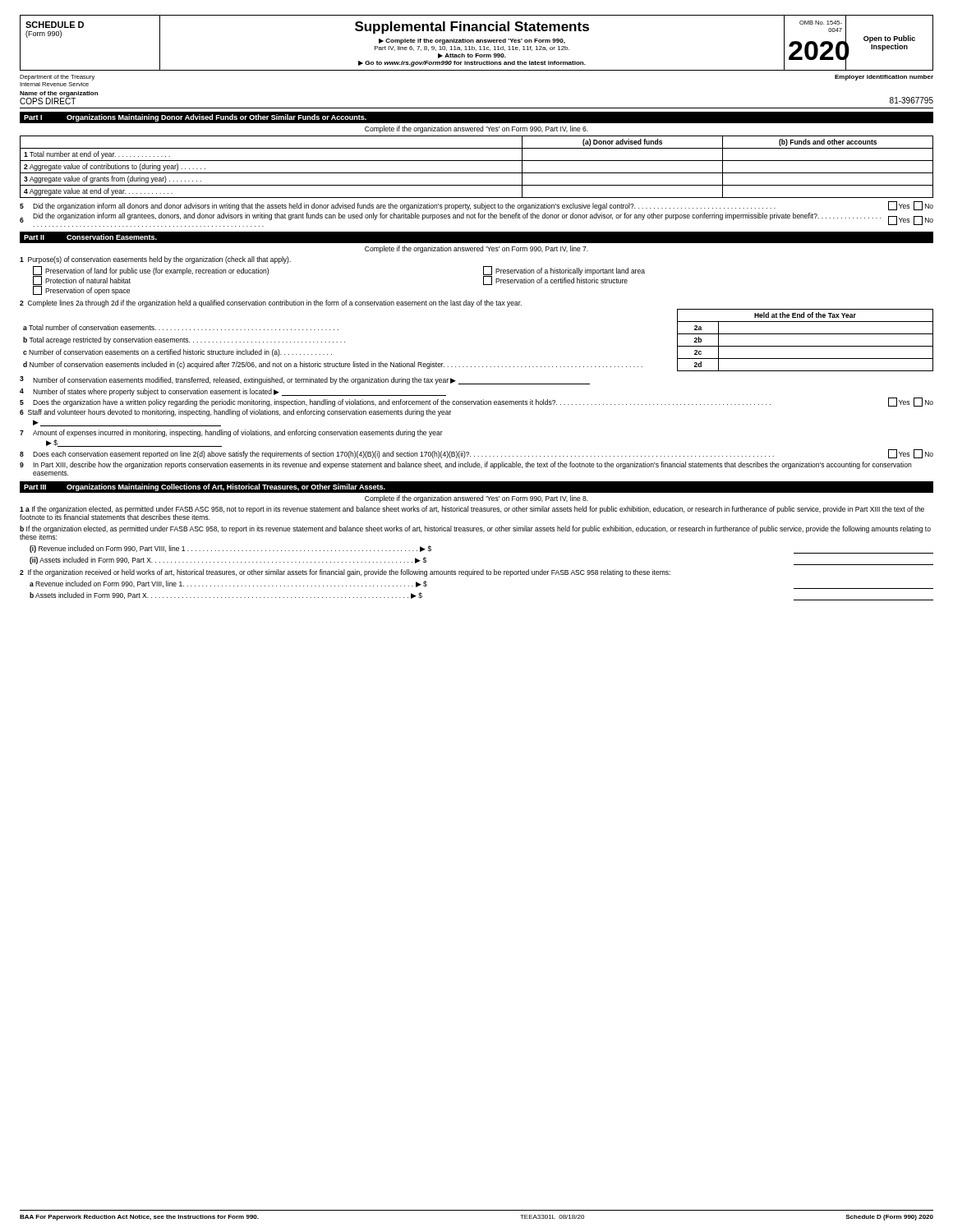Locate the section header that opens with "Part III Organizations Maintaining Collections of Art,"
Screen dimensions: 1232x953
click(205, 487)
